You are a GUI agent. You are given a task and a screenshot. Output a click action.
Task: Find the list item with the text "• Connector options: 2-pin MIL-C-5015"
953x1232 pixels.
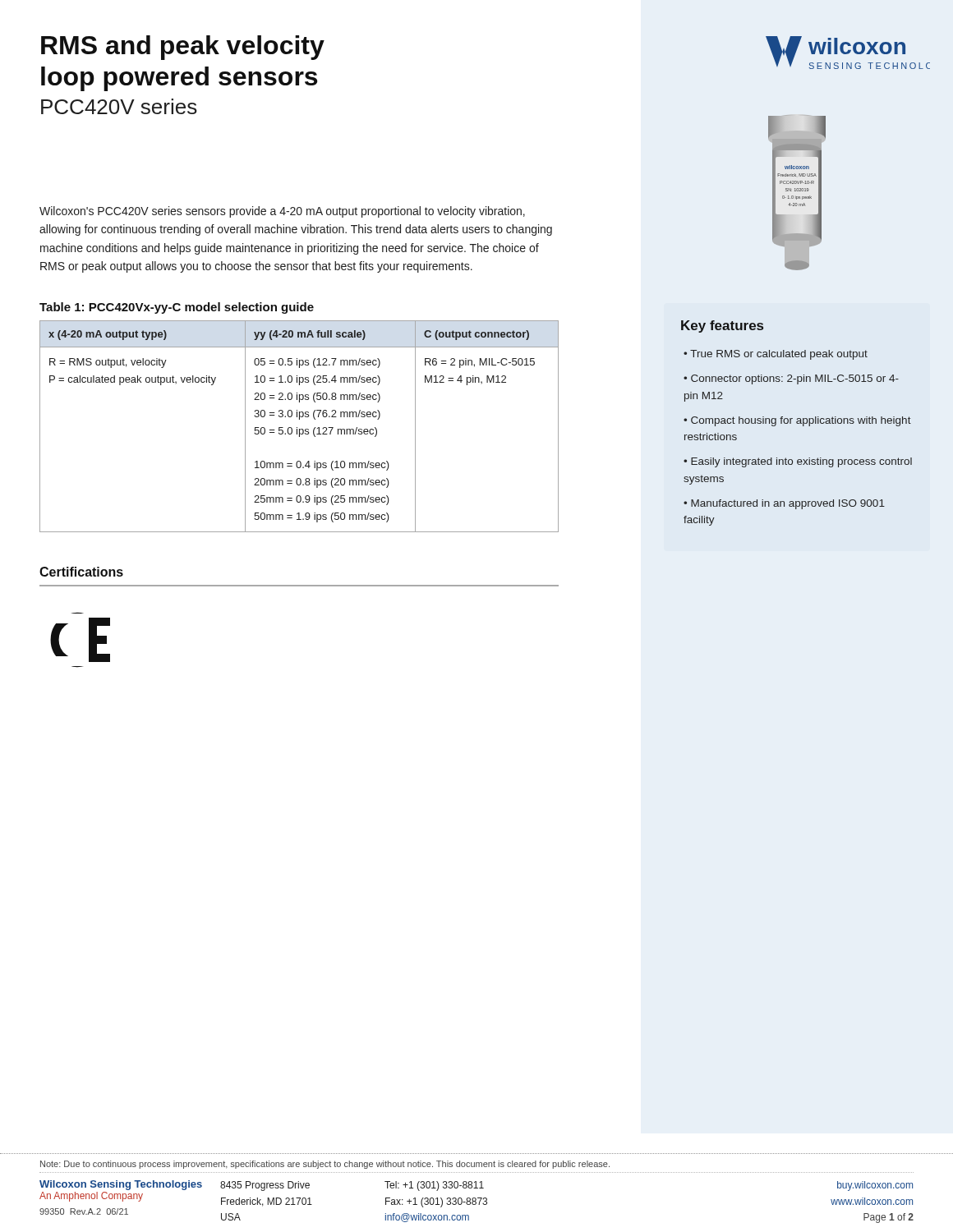click(791, 387)
